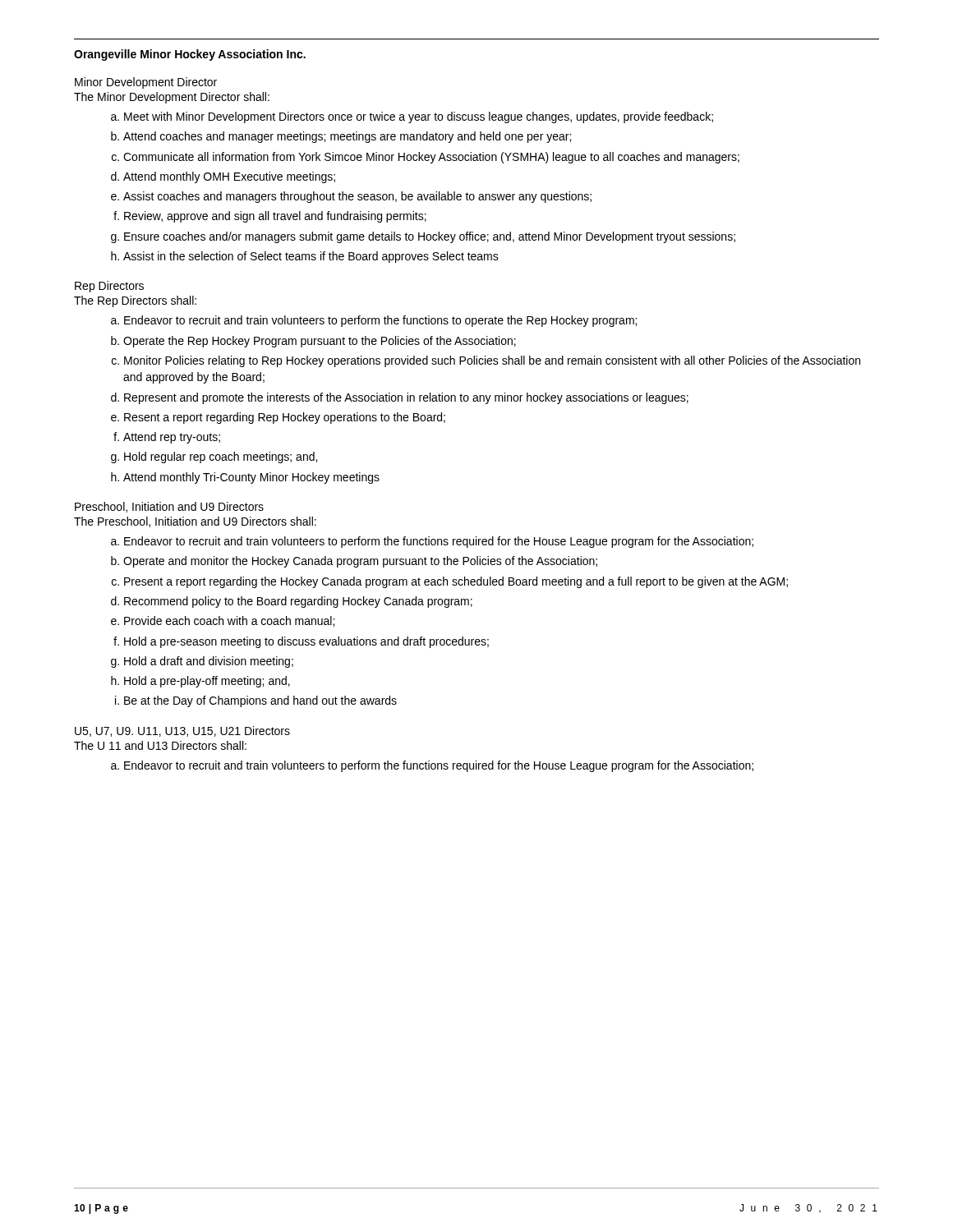Select the block starting "Recommend policy to the Board regarding Hockey Canada"
This screenshot has height=1232, width=953.
pyautogui.click(x=298, y=601)
